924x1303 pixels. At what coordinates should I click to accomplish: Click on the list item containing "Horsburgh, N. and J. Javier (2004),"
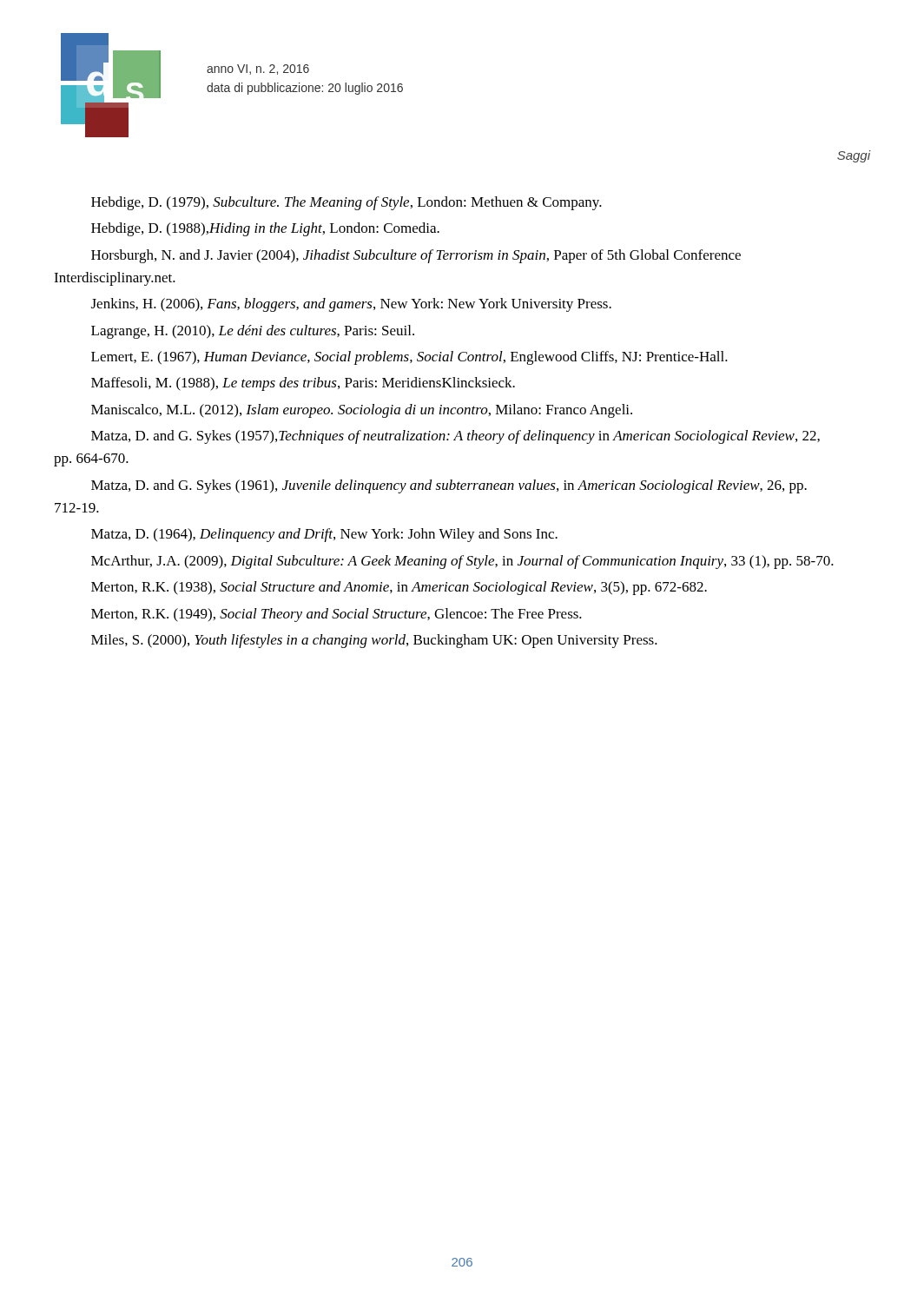pyautogui.click(x=398, y=266)
